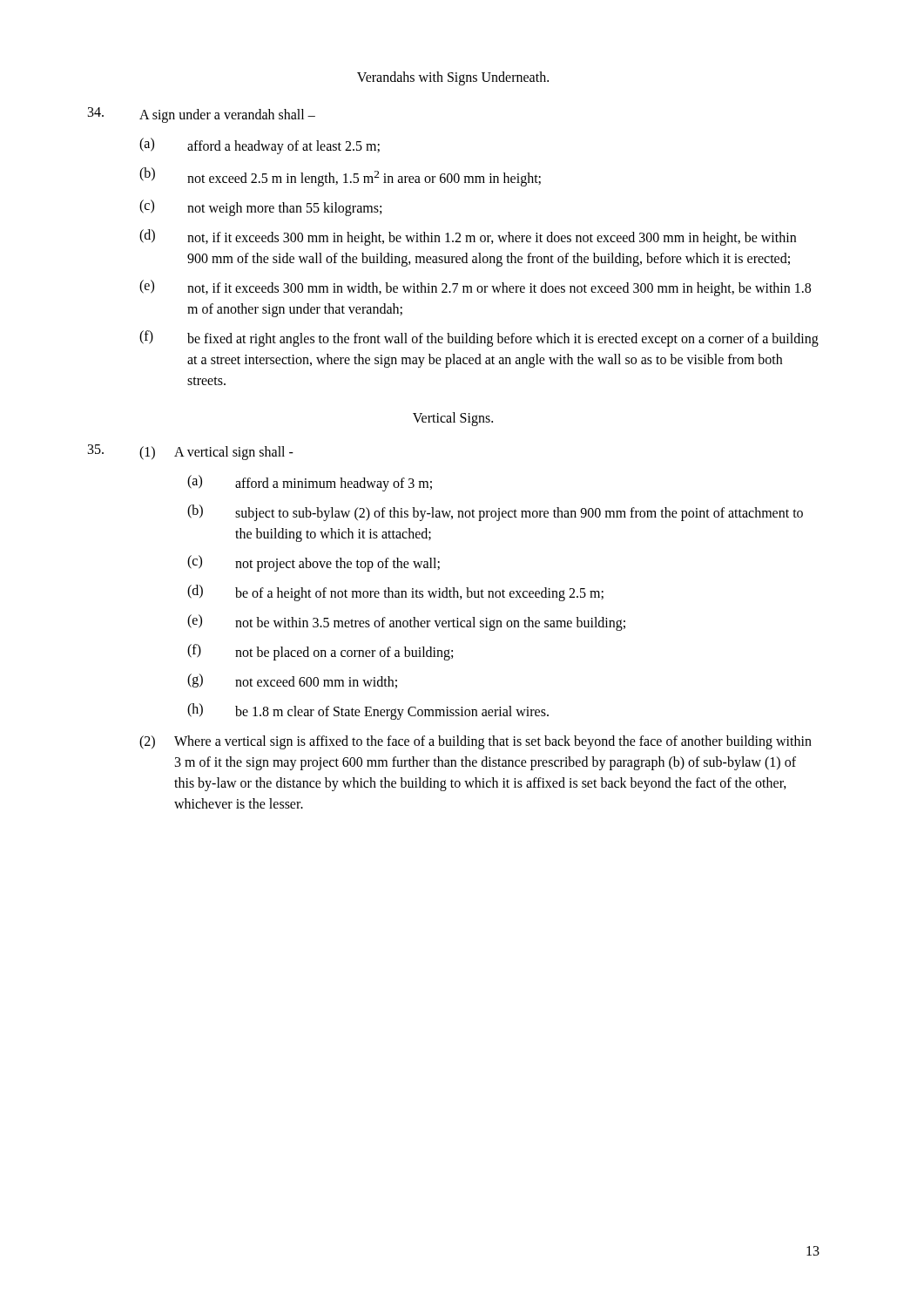Find the list item that says "34. A sign under a verandah shall"

202,115
